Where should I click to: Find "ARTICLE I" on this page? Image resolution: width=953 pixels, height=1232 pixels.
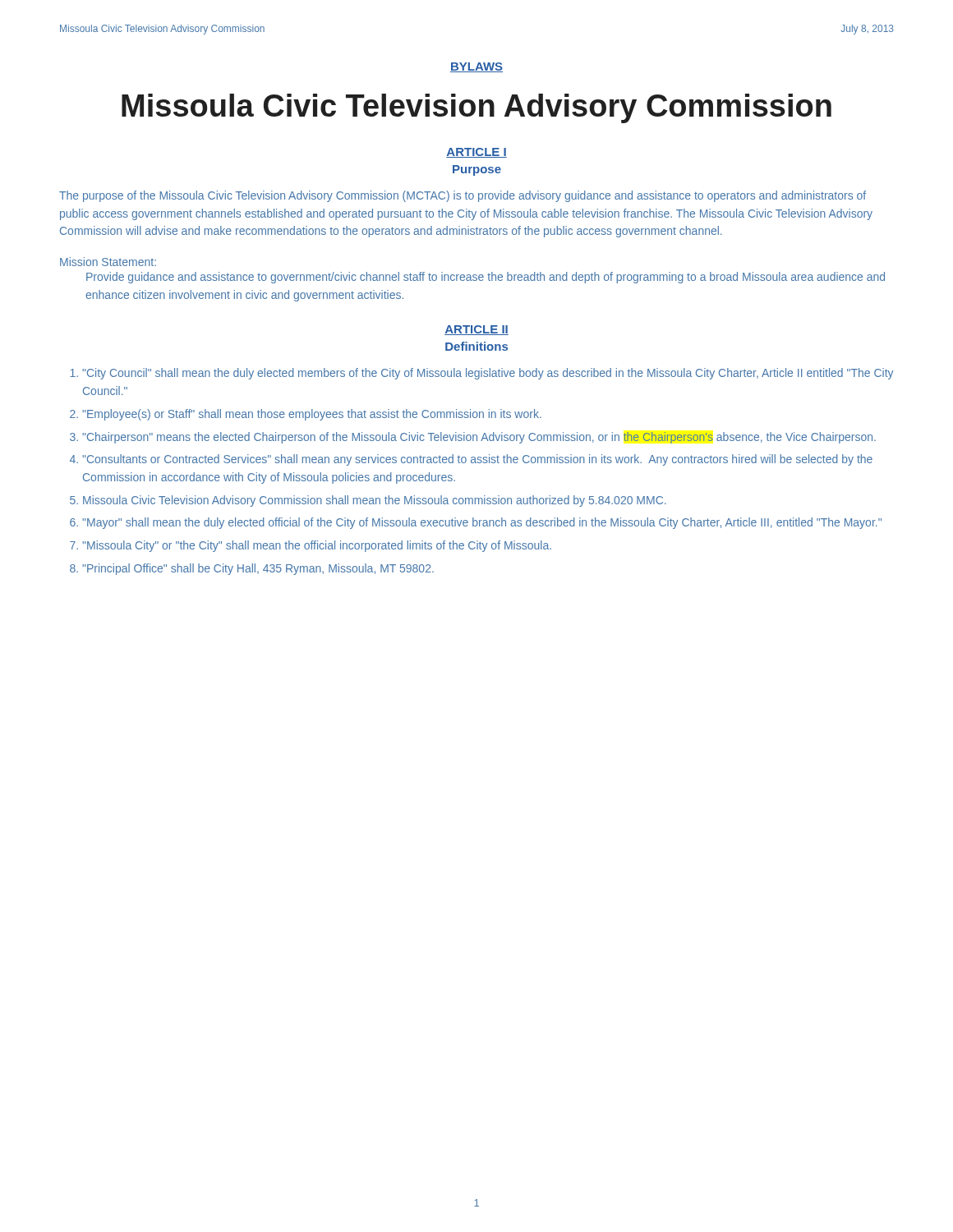click(476, 152)
